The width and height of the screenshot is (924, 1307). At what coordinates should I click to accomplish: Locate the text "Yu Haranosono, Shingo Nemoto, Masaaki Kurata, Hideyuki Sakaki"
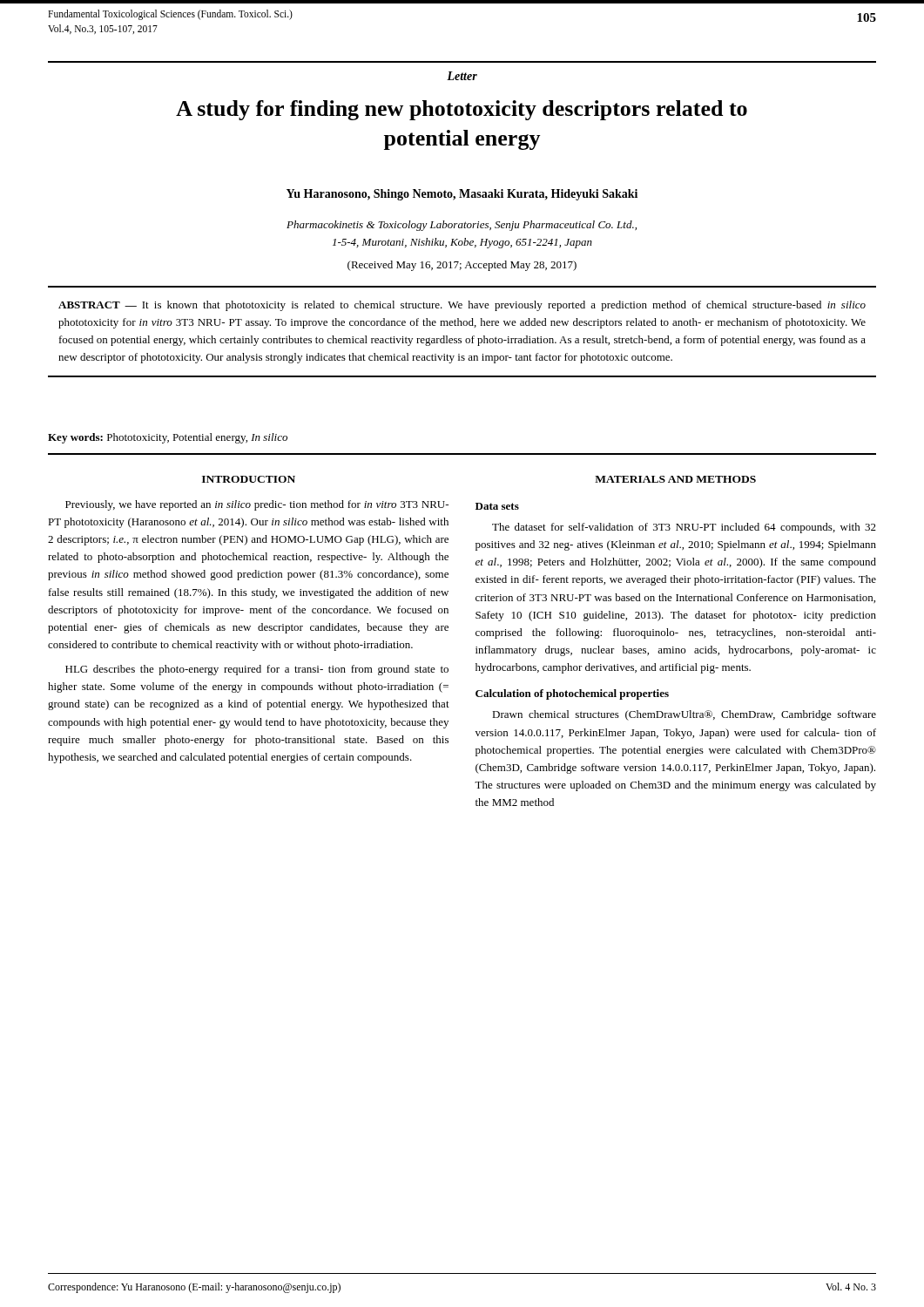[462, 194]
